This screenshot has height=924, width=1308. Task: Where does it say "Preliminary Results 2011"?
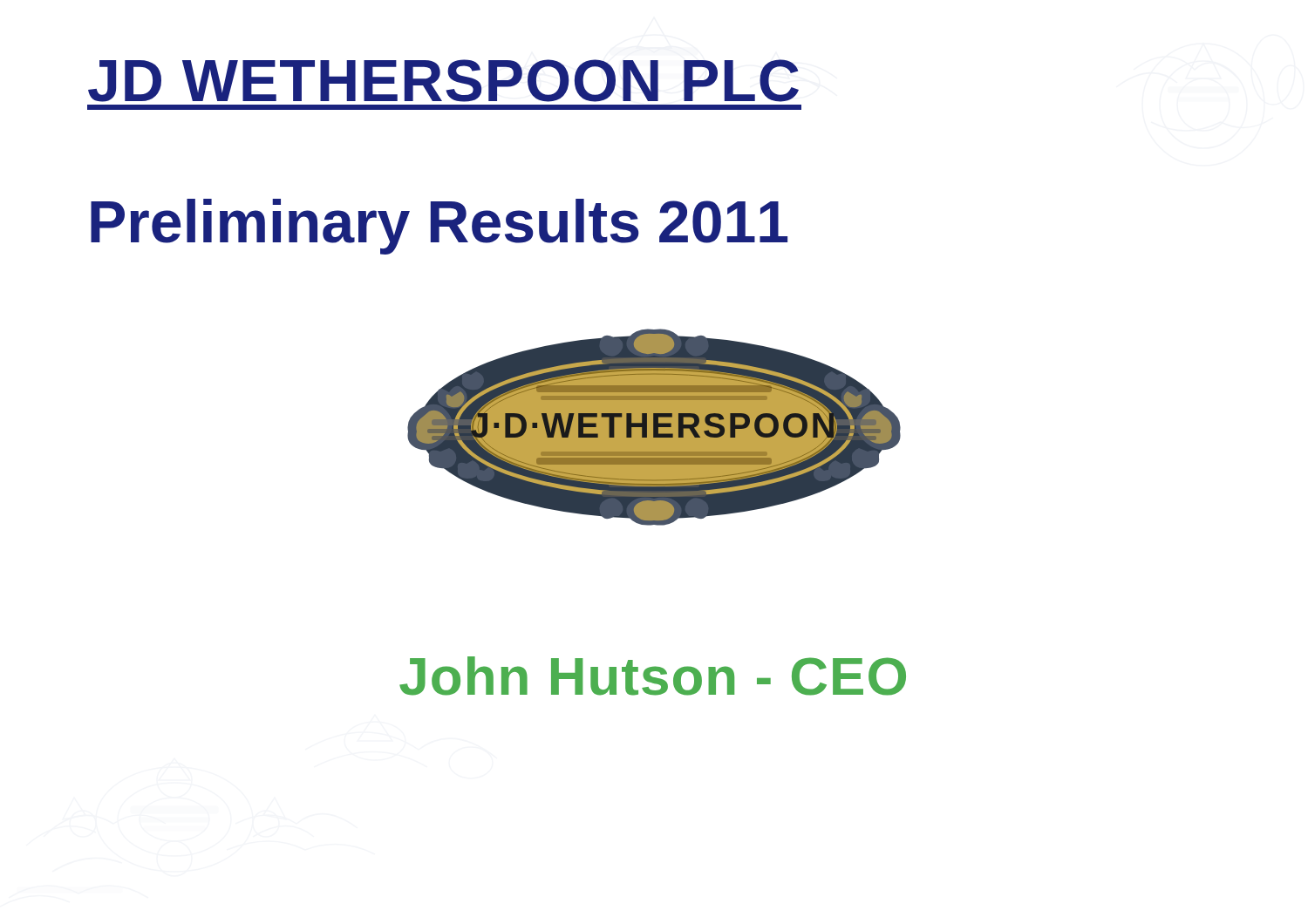coord(438,221)
